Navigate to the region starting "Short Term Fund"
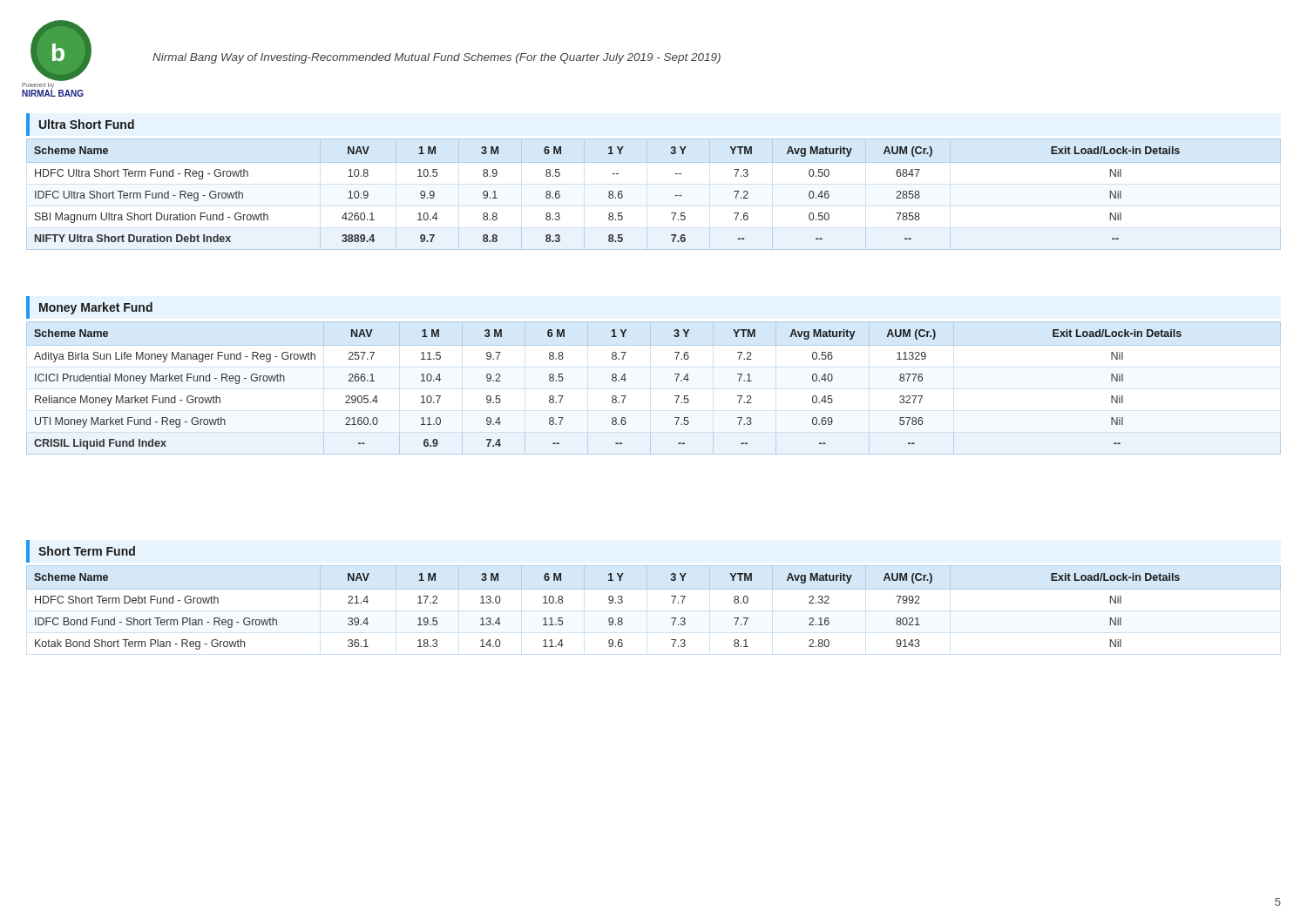Viewport: 1307px width, 924px height. tap(87, 551)
